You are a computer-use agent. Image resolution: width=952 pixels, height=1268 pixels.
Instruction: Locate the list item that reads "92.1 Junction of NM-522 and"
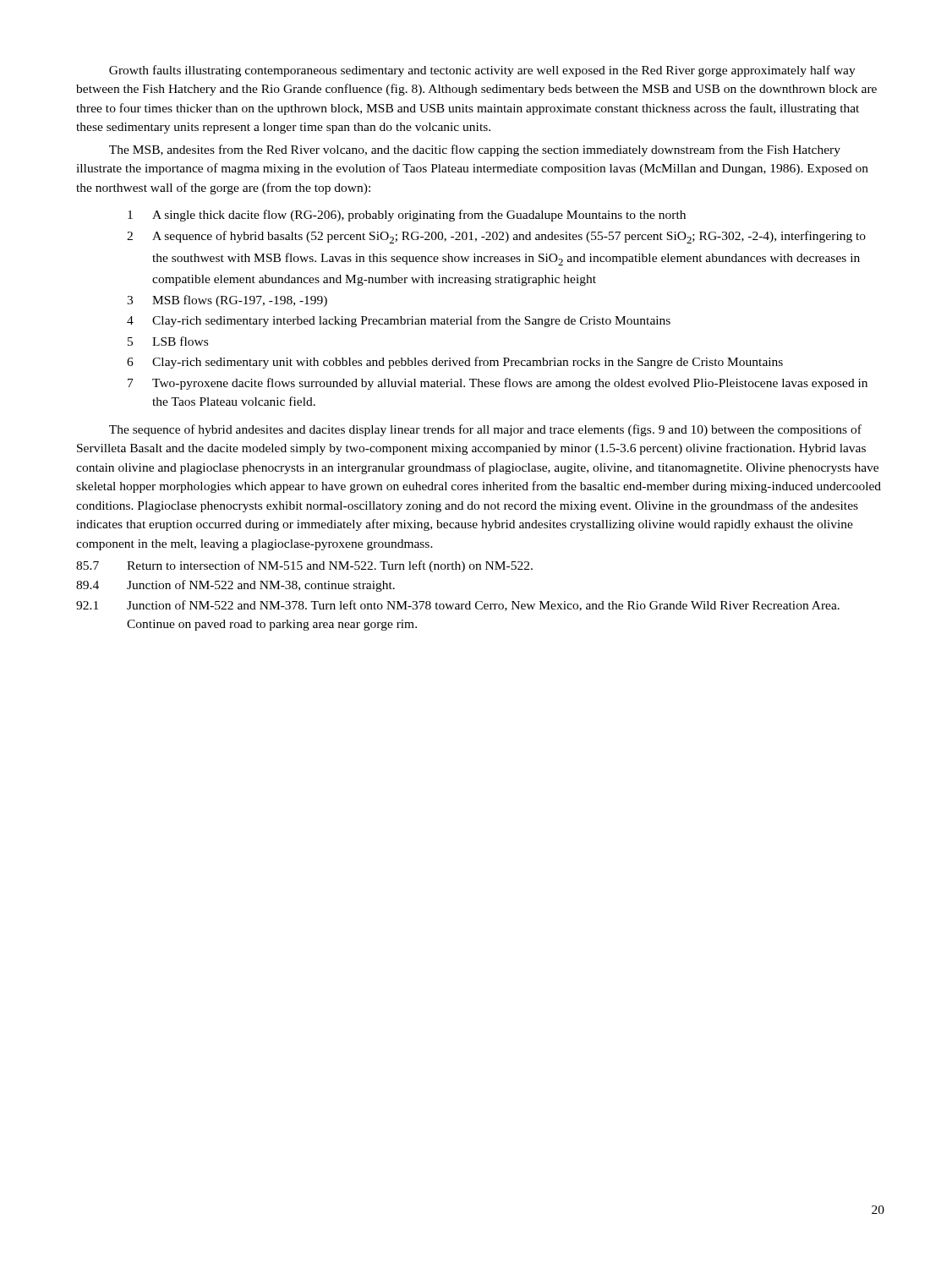[x=480, y=615]
